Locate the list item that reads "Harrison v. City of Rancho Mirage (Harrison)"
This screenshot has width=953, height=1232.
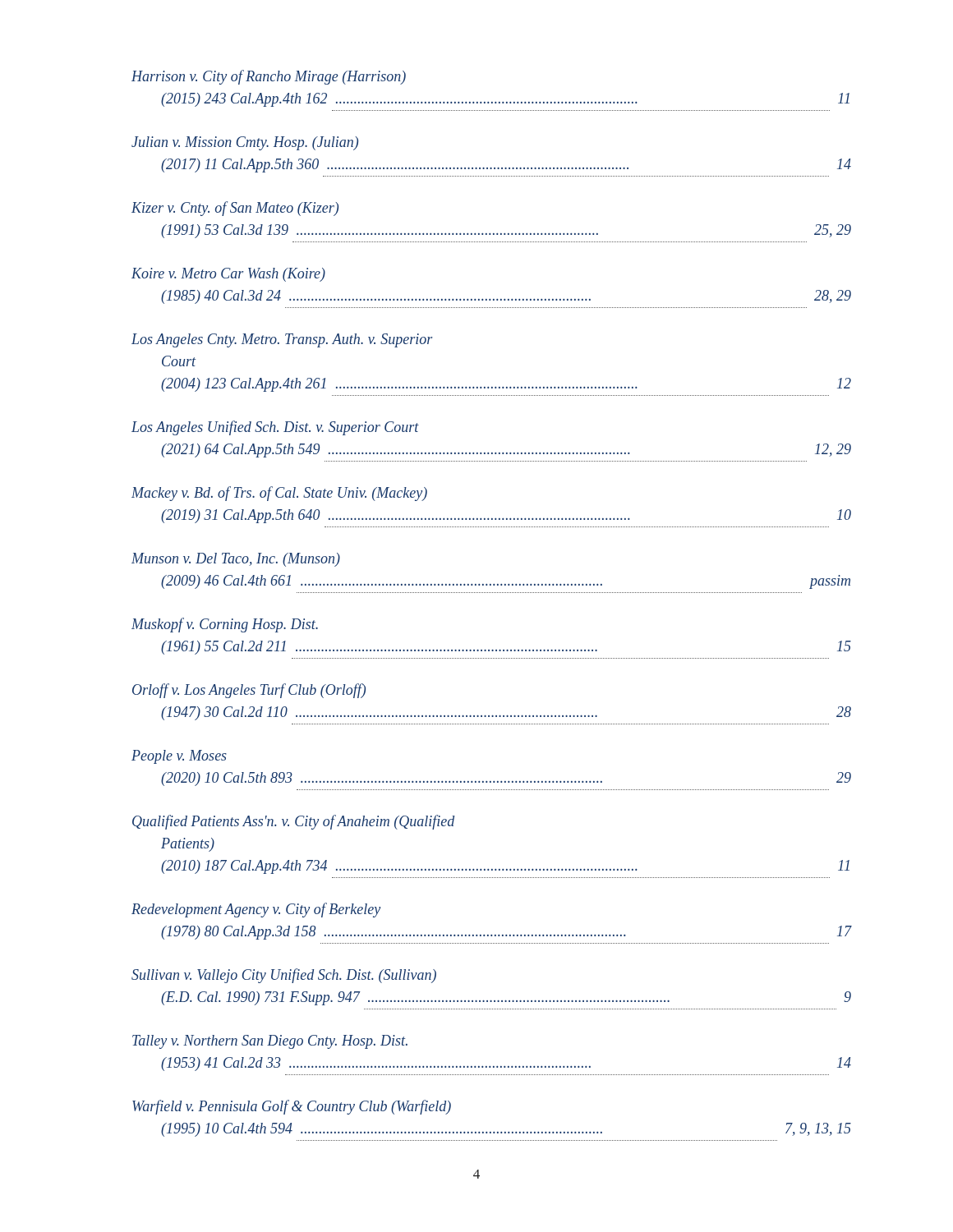click(x=476, y=90)
